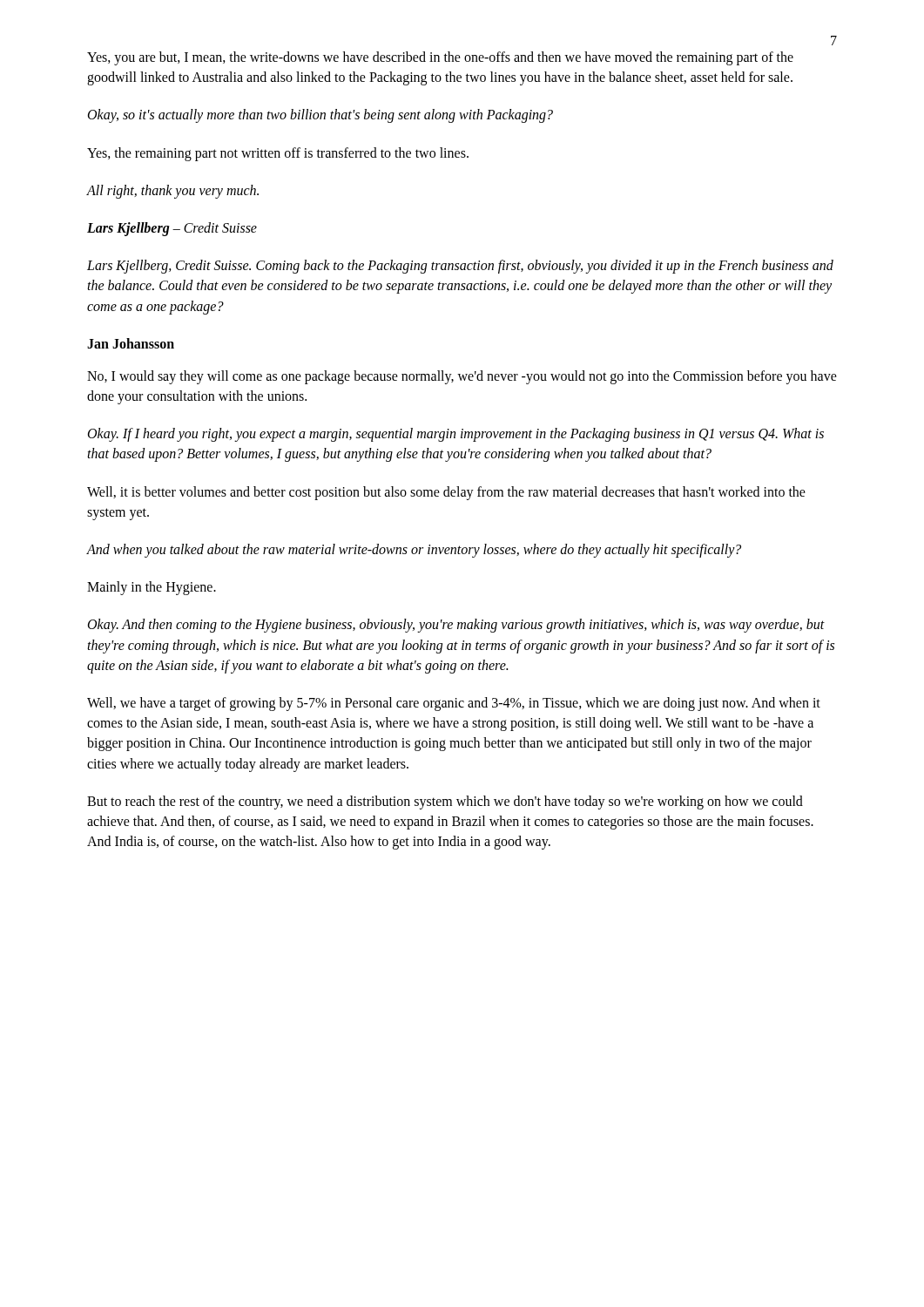Point to the block beginning "Okay. If I heard"

456,444
